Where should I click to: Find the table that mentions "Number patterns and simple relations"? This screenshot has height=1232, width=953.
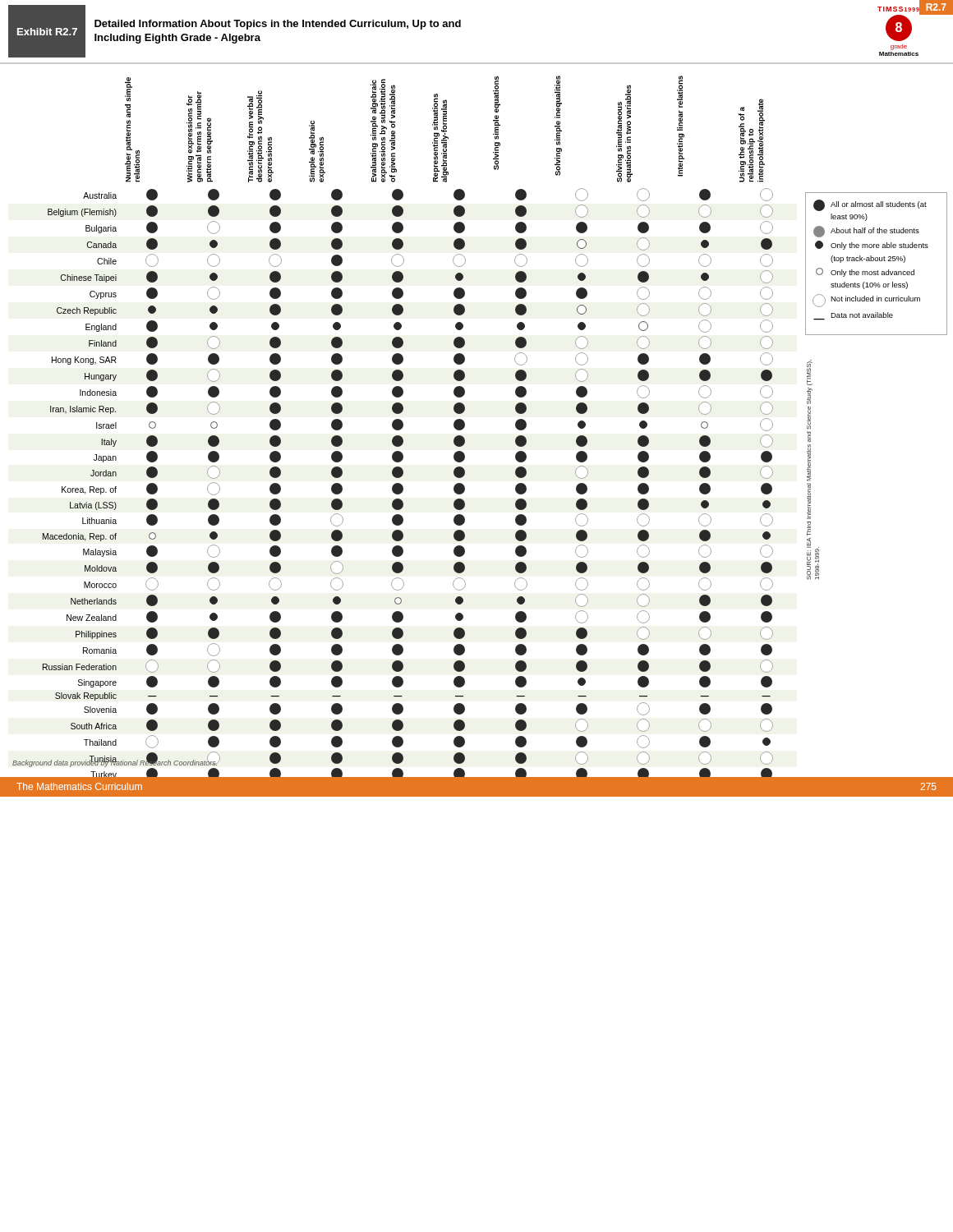tap(476, 430)
